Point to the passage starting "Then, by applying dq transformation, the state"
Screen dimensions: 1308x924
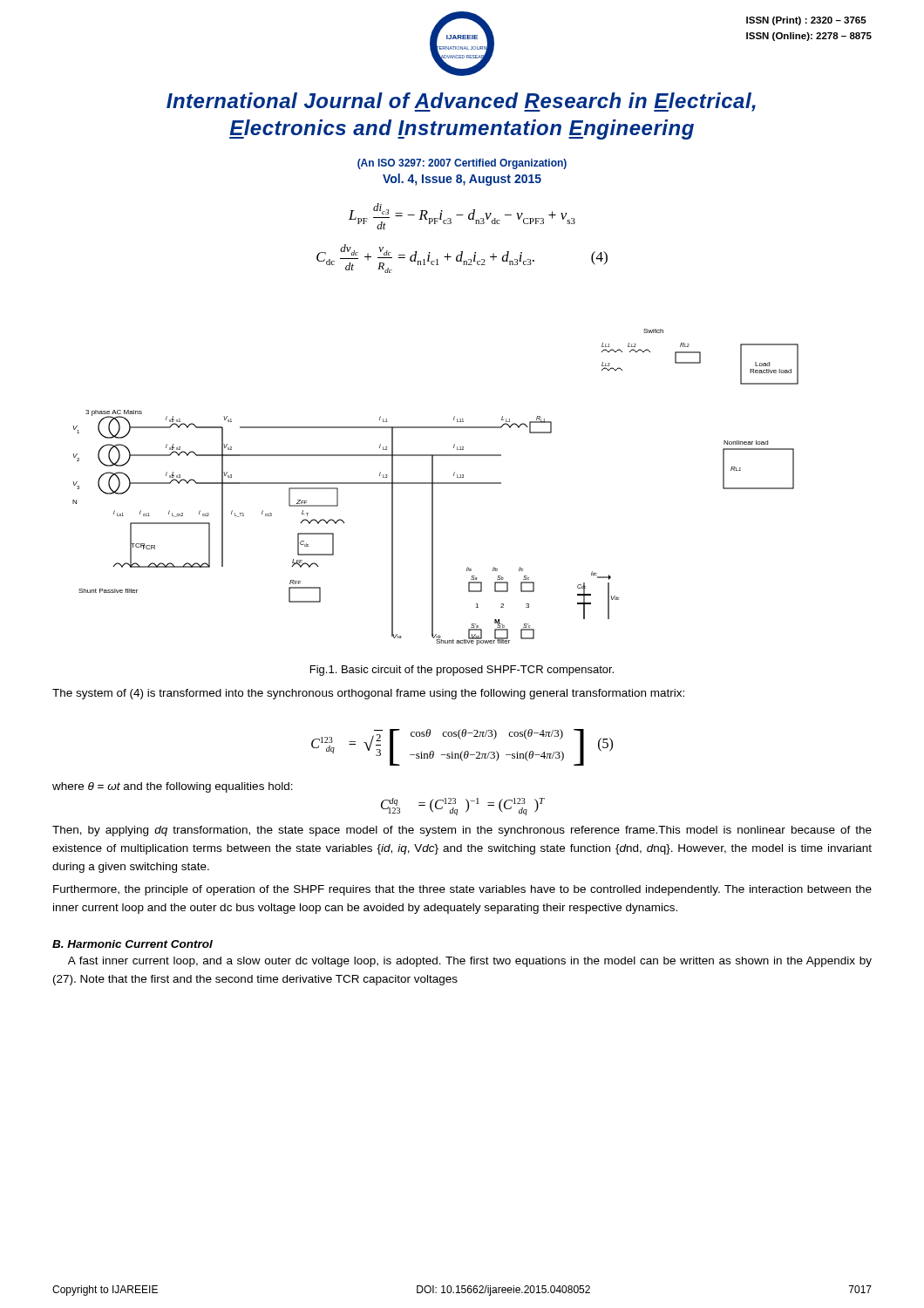click(x=462, y=848)
